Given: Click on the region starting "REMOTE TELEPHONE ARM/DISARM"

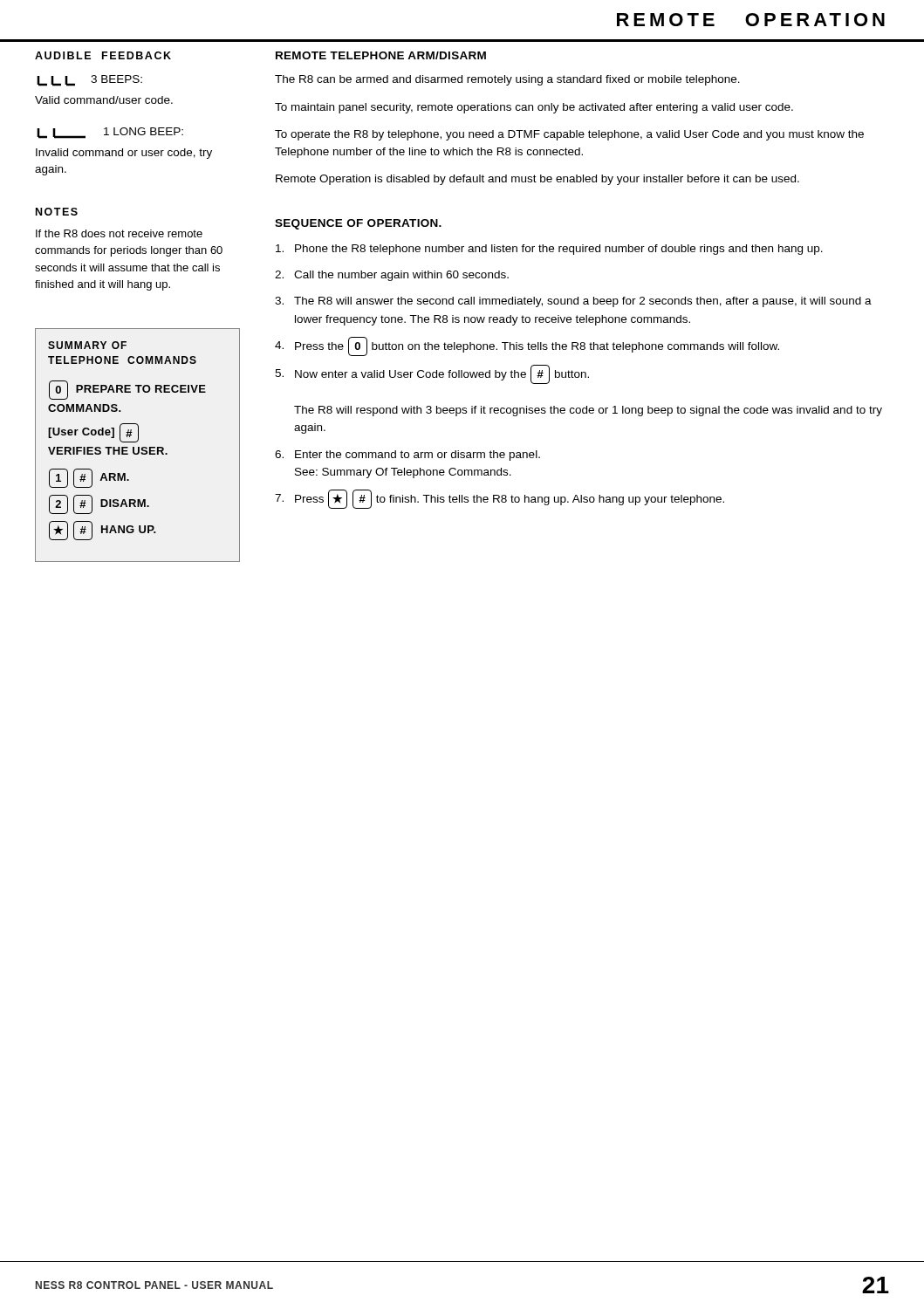Looking at the screenshot, I should click(381, 55).
